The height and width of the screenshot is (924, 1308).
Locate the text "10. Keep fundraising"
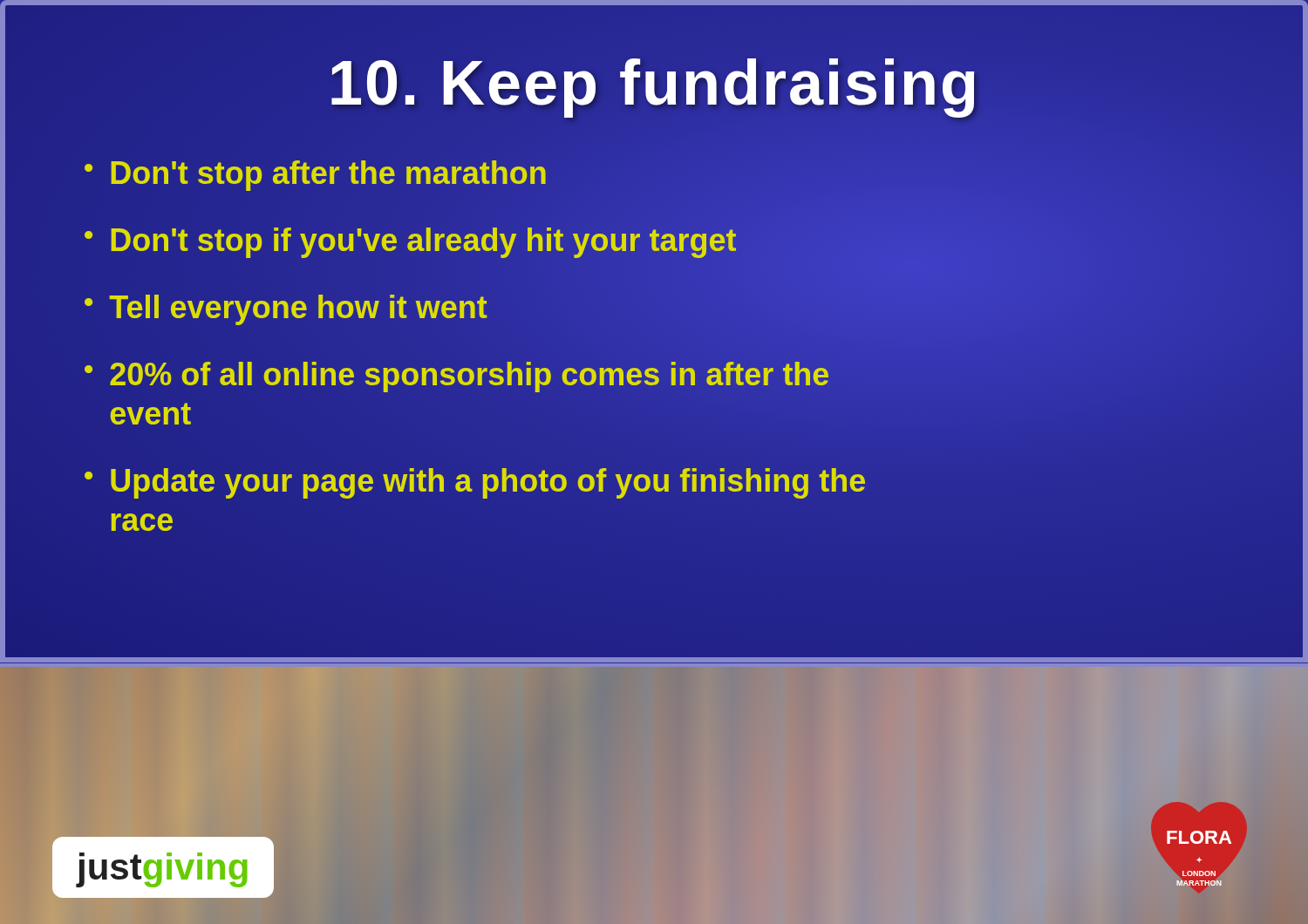click(x=654, y=83)
